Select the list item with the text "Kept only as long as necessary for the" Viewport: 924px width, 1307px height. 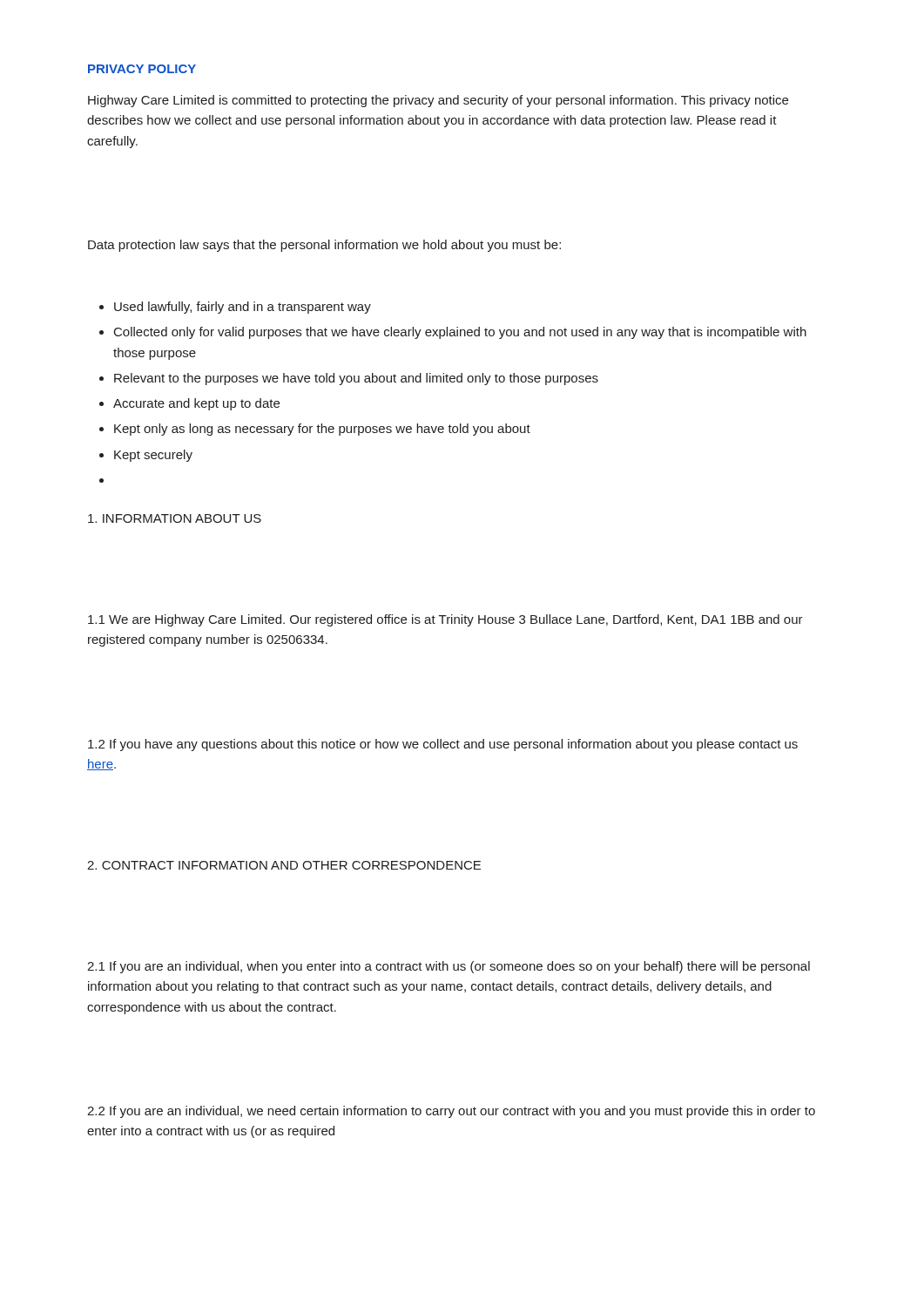(471, 429)
